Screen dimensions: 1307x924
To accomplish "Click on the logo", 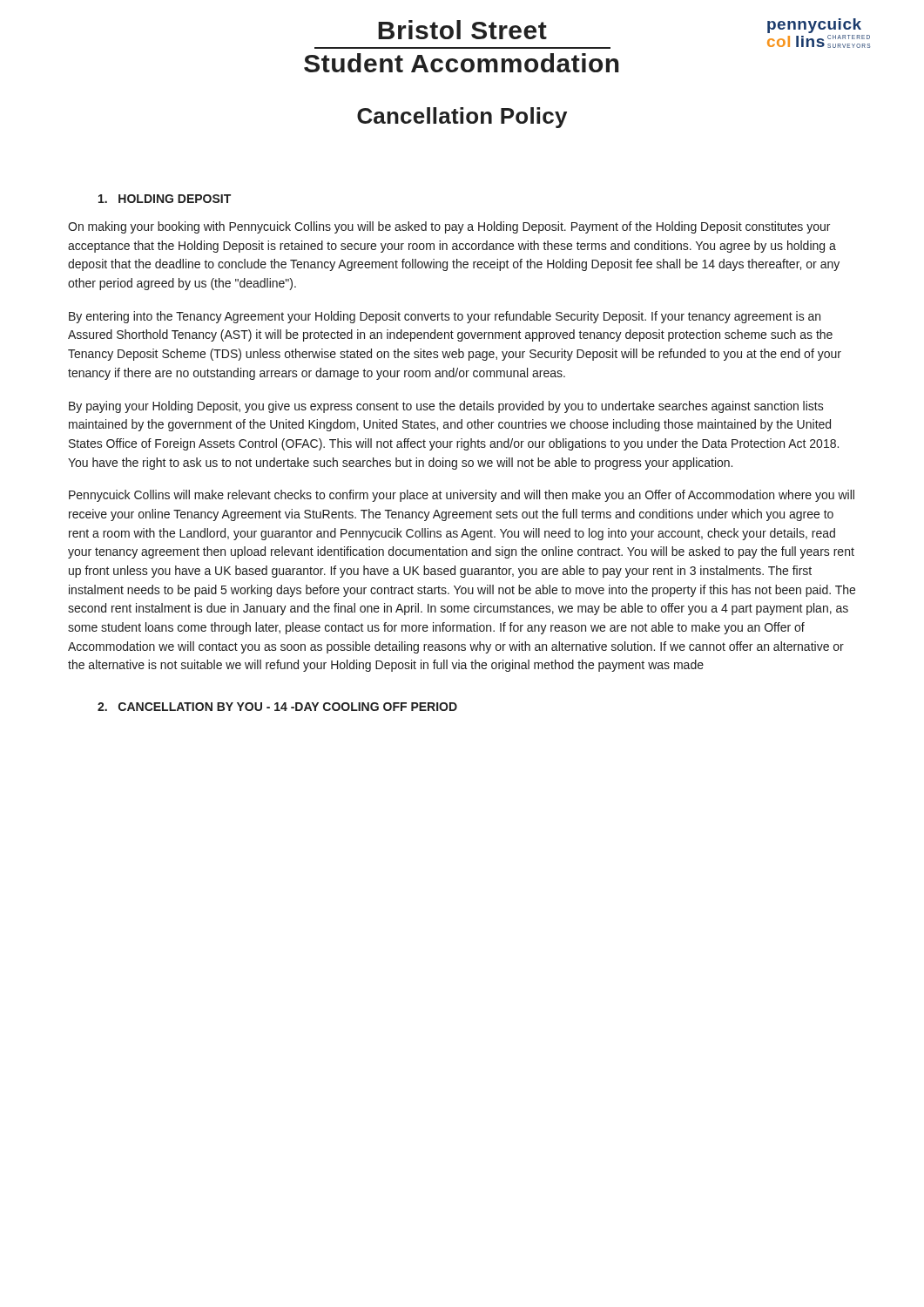I will [830, 36].
